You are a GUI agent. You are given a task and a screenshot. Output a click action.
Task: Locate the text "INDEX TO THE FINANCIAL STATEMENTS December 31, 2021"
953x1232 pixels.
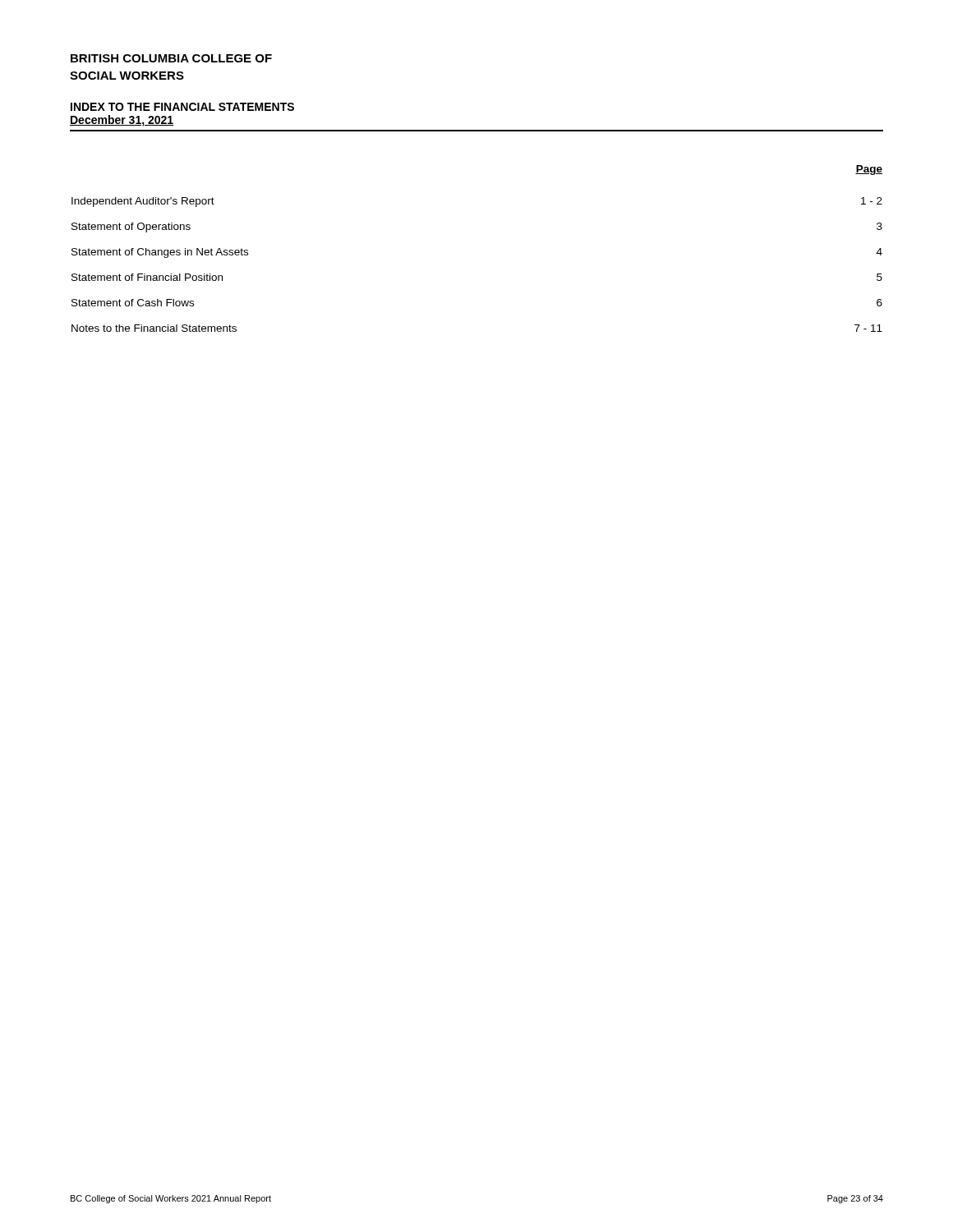182,107
